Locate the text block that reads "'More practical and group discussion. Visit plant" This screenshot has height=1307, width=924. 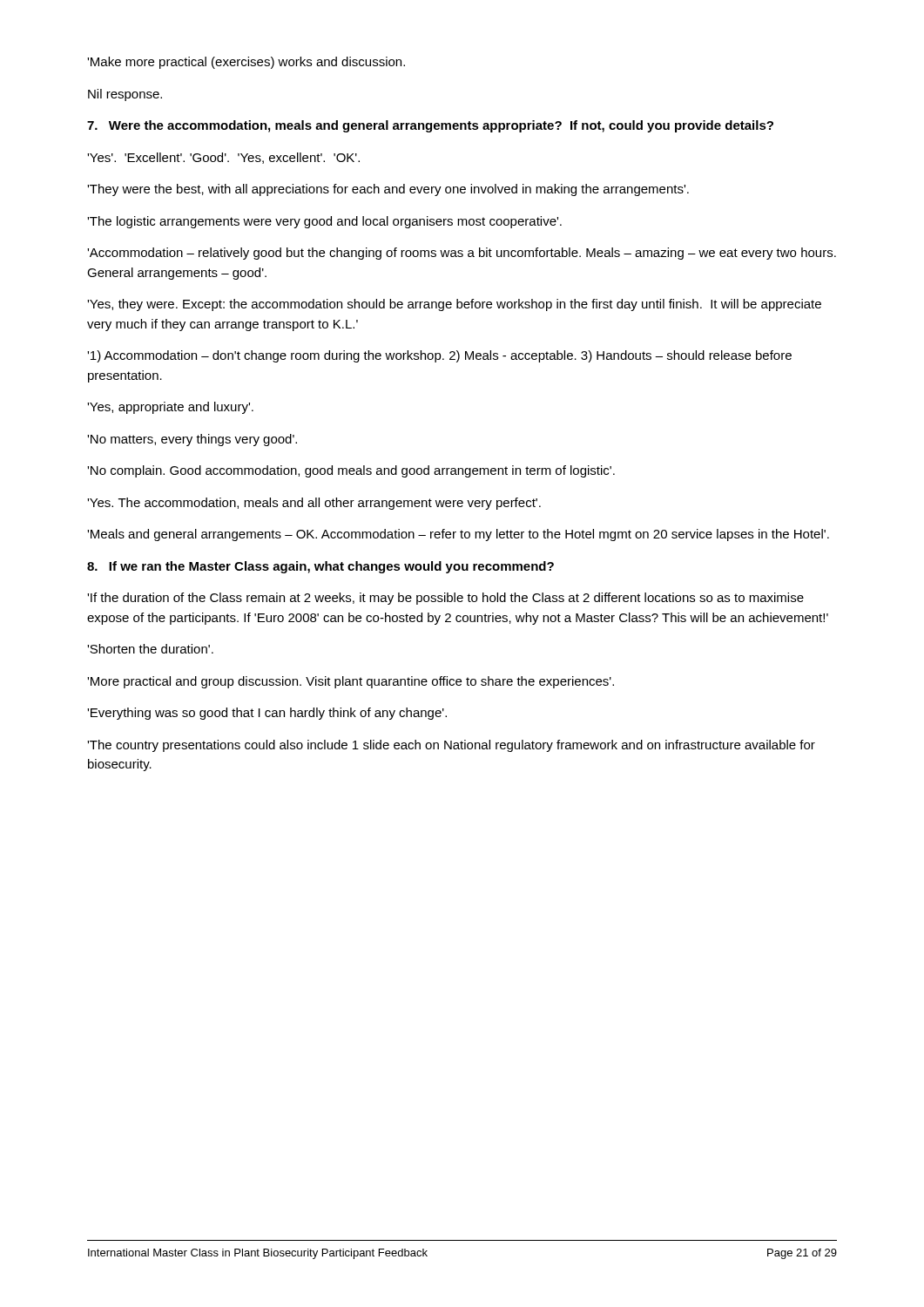[351, 680]
